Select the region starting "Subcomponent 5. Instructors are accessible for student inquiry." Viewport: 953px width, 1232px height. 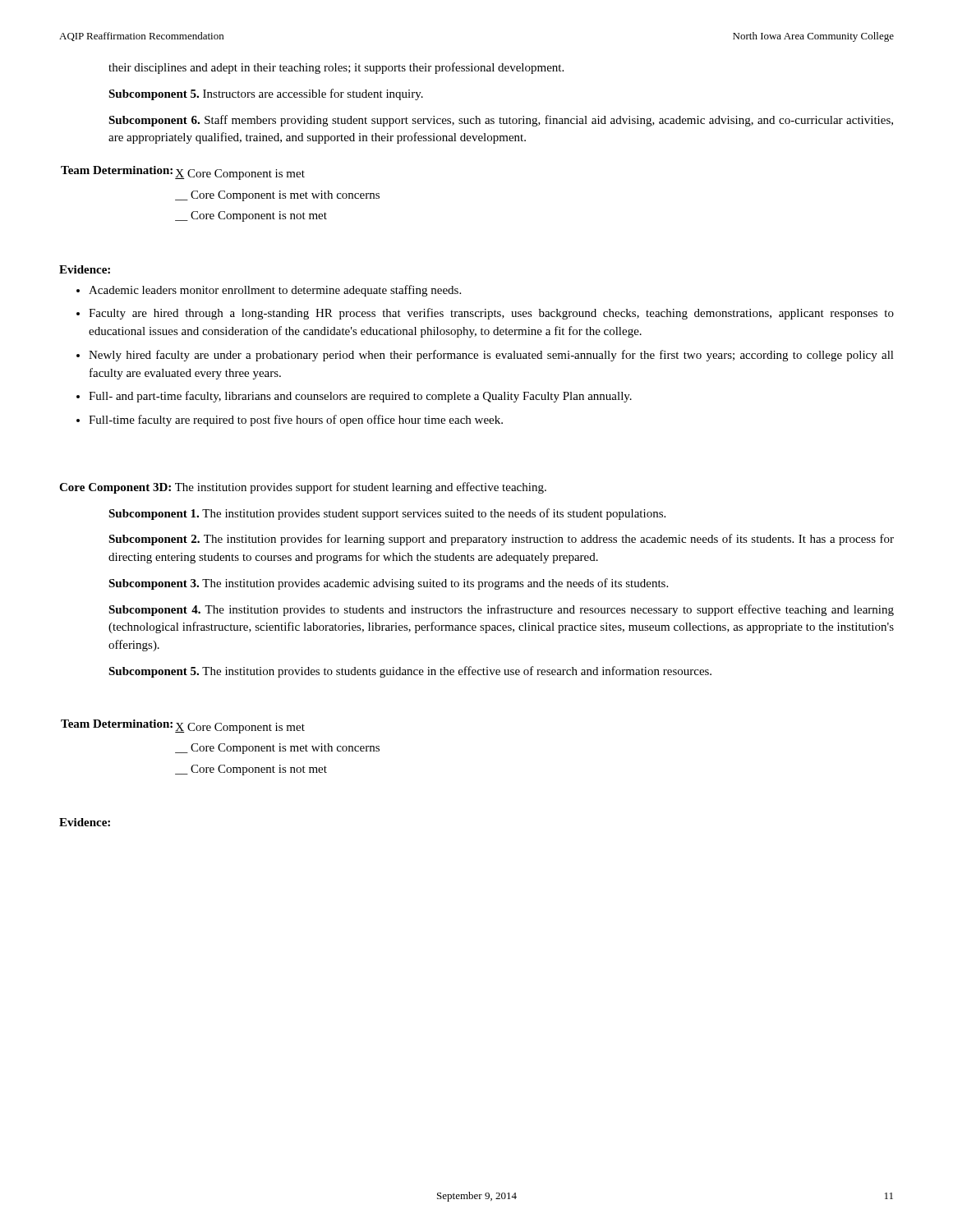point(266,93)
